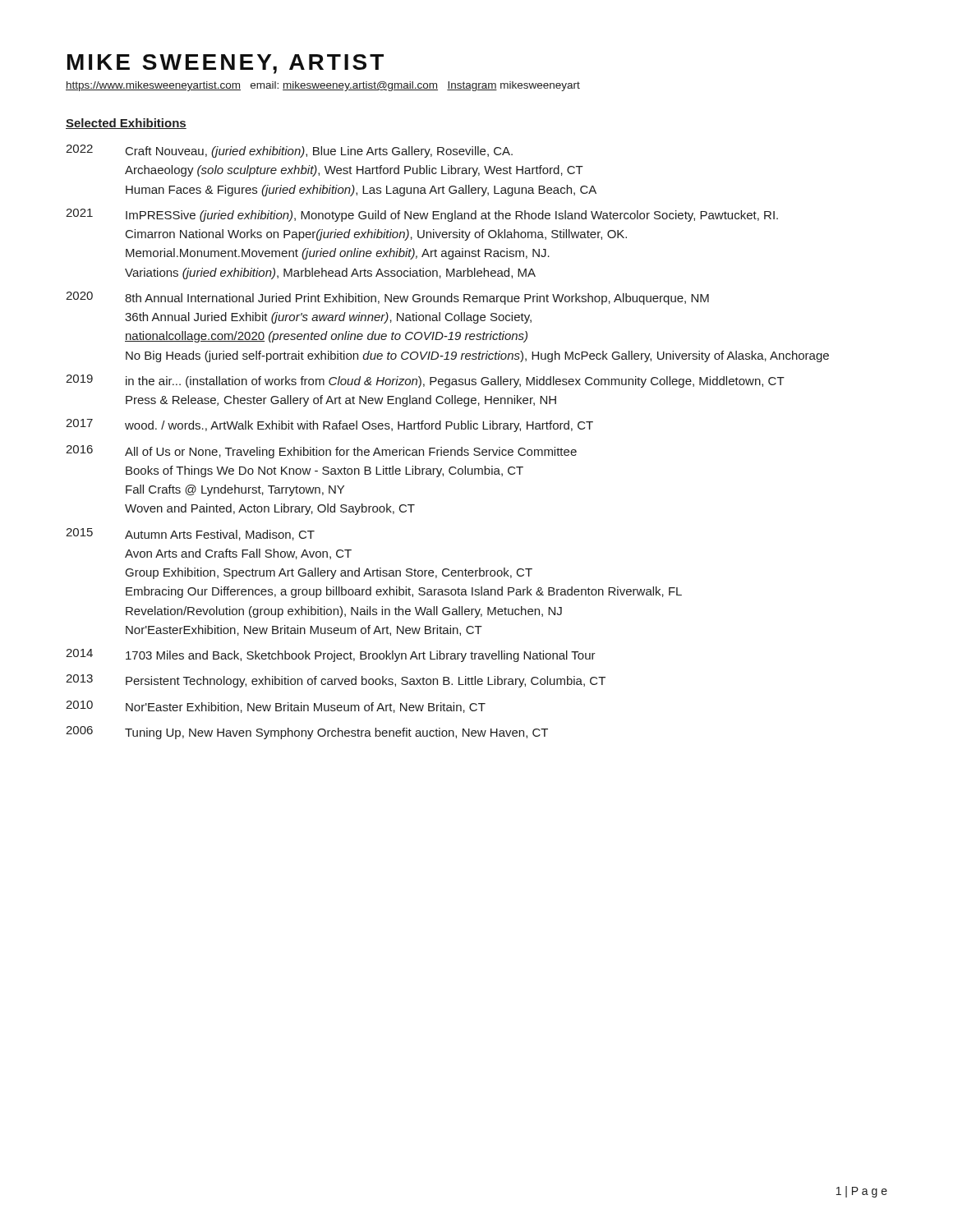This screenshot has height=1232, width=953.
Task: Point to the text starting "https://www.mikesweeneyartist.com email: mikesweeney.artist@gmail.com Instagram mikesweeneyart"
Action: 323,85
